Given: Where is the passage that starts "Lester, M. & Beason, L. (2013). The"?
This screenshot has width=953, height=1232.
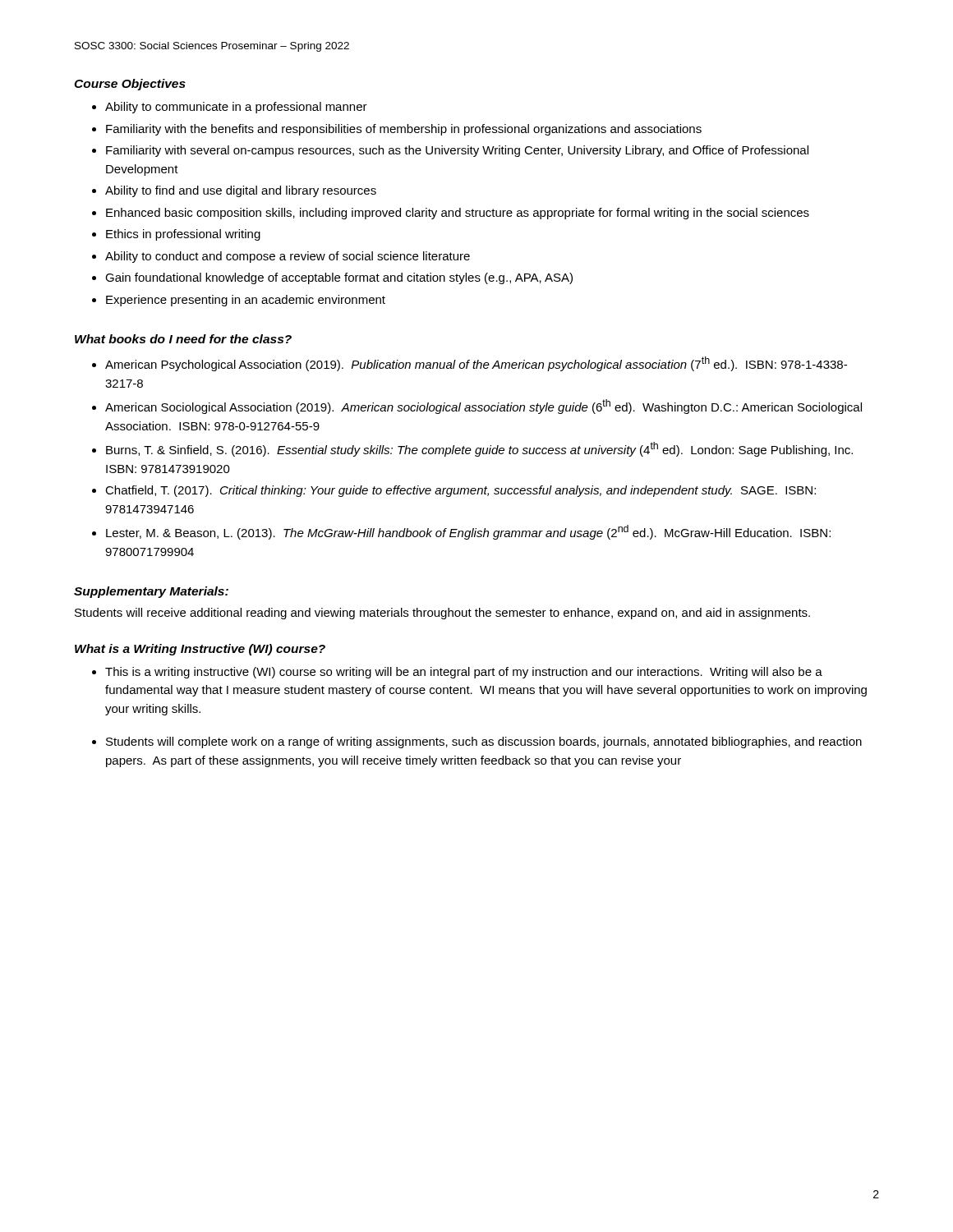Looking at the screenshot, I should pyautogui.click(x=492, y=541).
